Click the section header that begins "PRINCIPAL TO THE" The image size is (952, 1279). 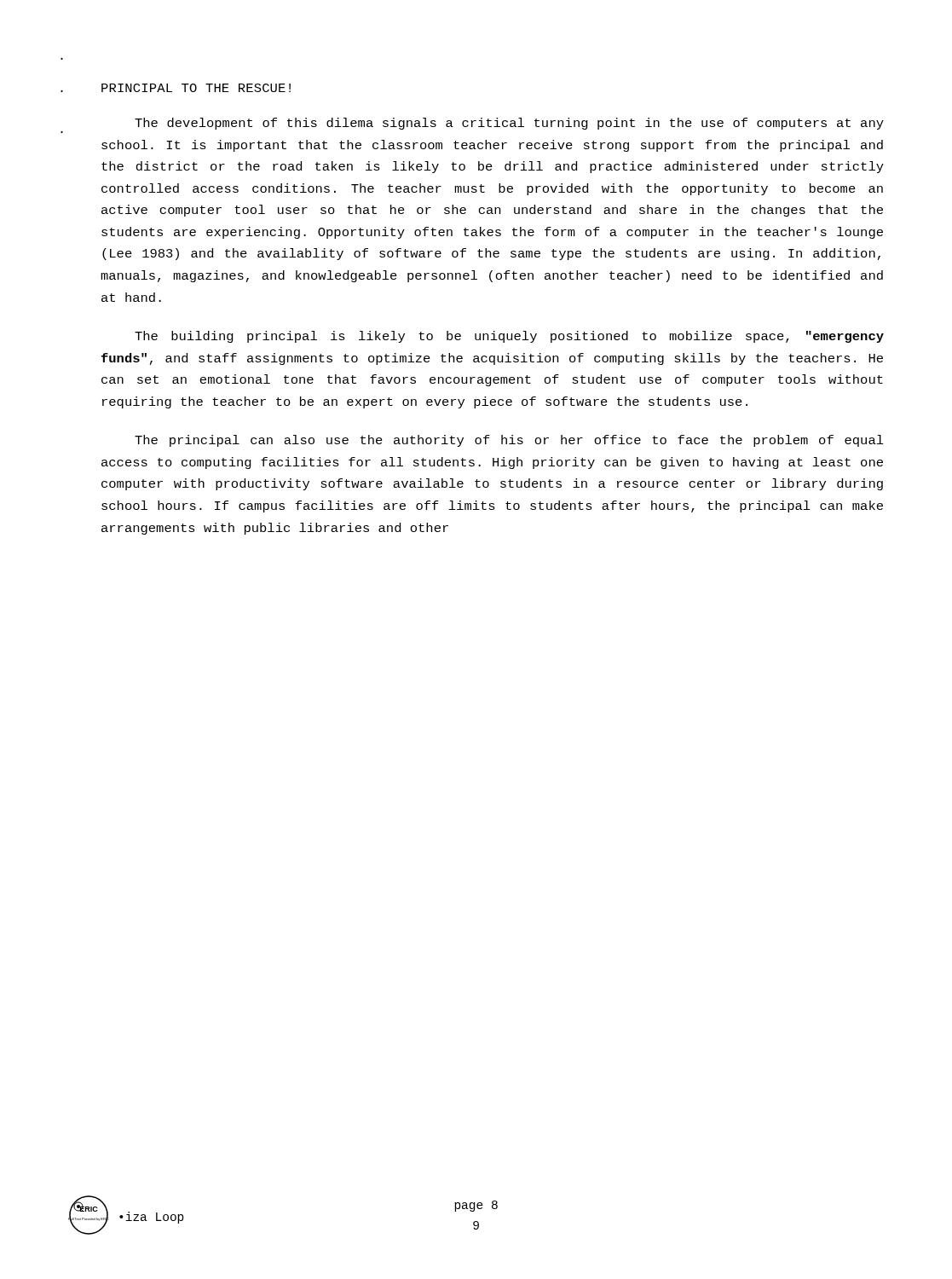coord(197,89)
